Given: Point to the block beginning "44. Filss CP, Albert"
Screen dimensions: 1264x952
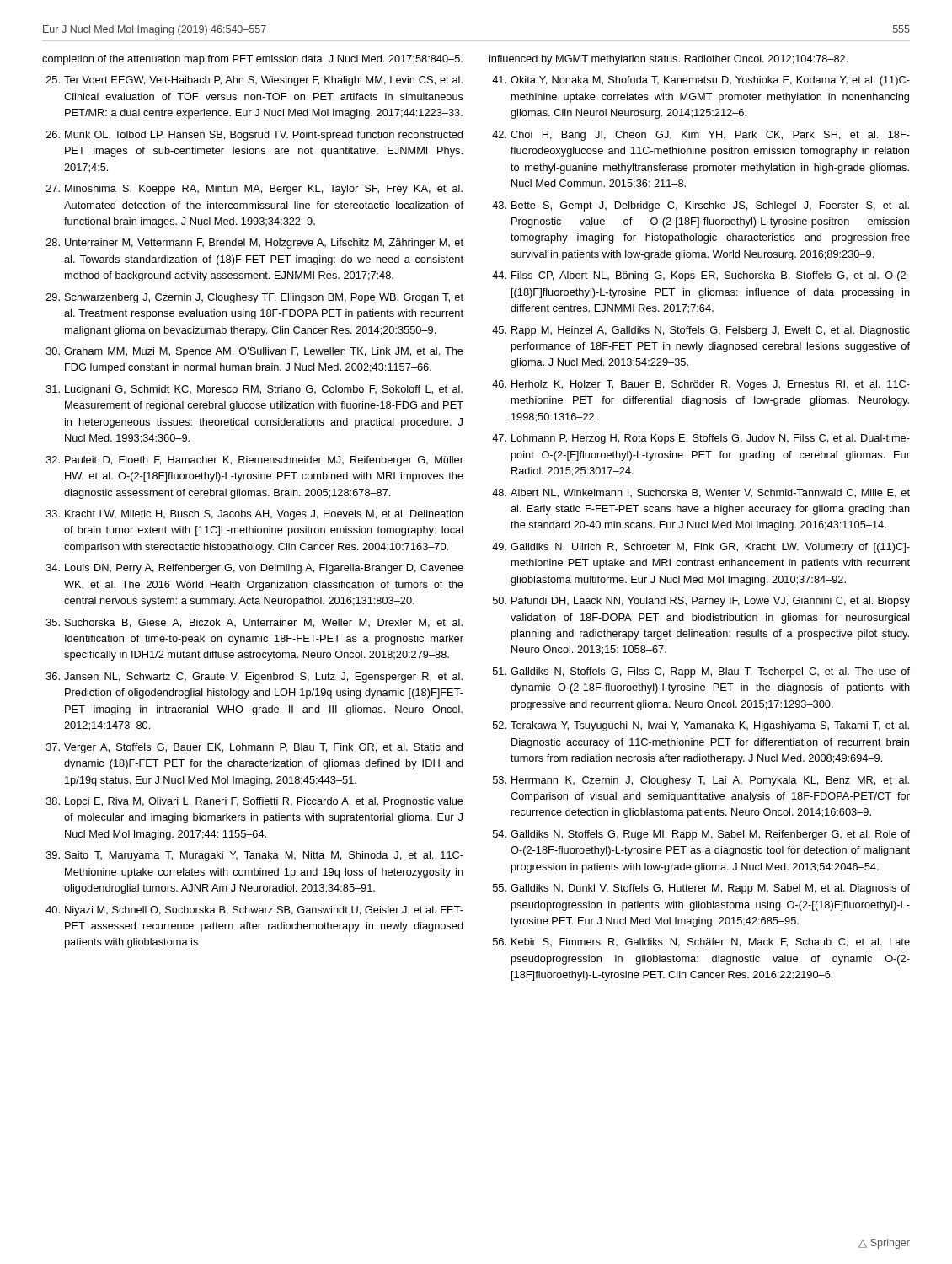Looking at the screenshot, I should [699, 292].
